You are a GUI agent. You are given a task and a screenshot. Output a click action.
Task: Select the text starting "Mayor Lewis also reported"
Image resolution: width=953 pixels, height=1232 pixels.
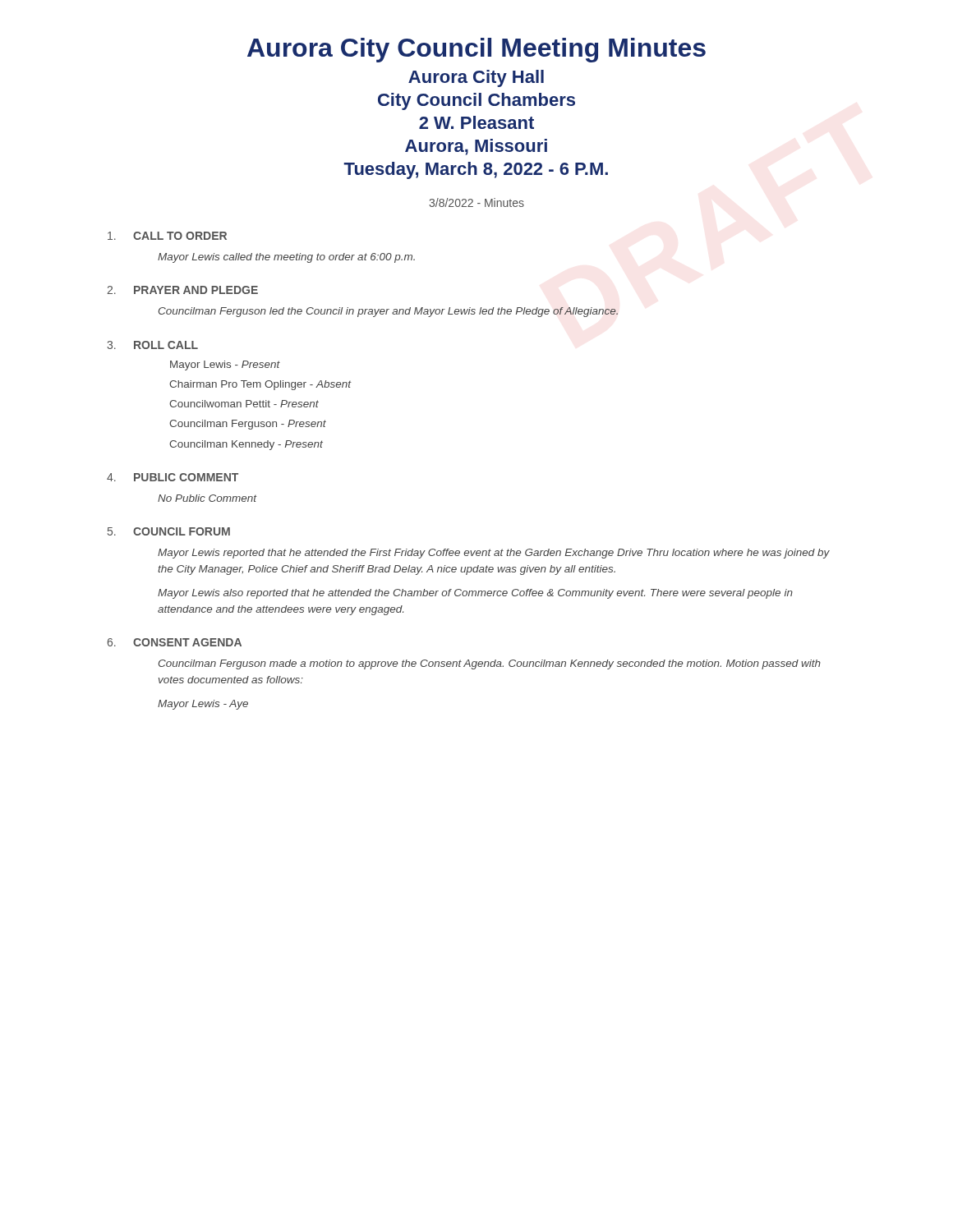pyautogui.click(x=475, y=601)
